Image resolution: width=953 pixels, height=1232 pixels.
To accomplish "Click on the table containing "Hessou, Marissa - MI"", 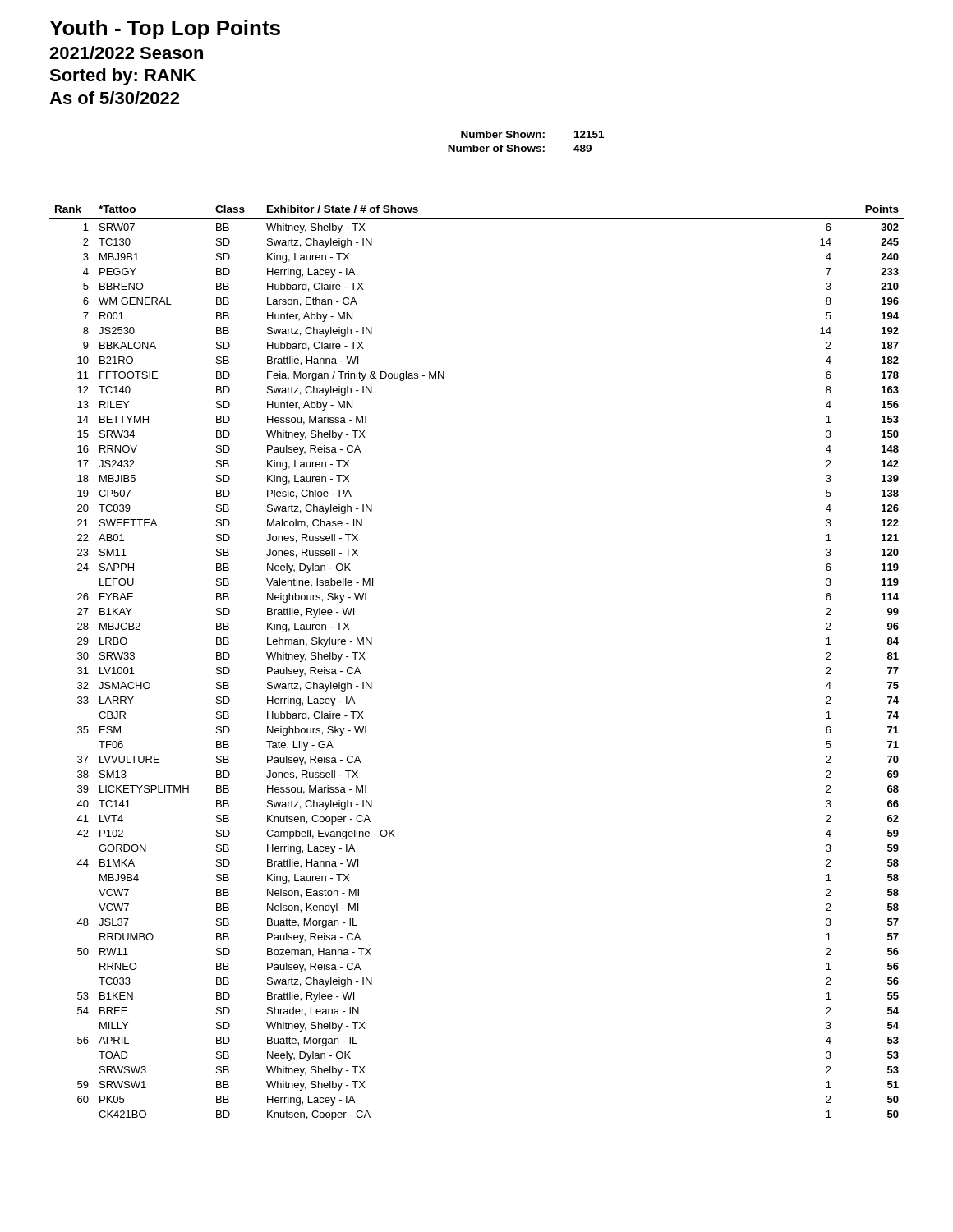I will click(x=476, y=661).
